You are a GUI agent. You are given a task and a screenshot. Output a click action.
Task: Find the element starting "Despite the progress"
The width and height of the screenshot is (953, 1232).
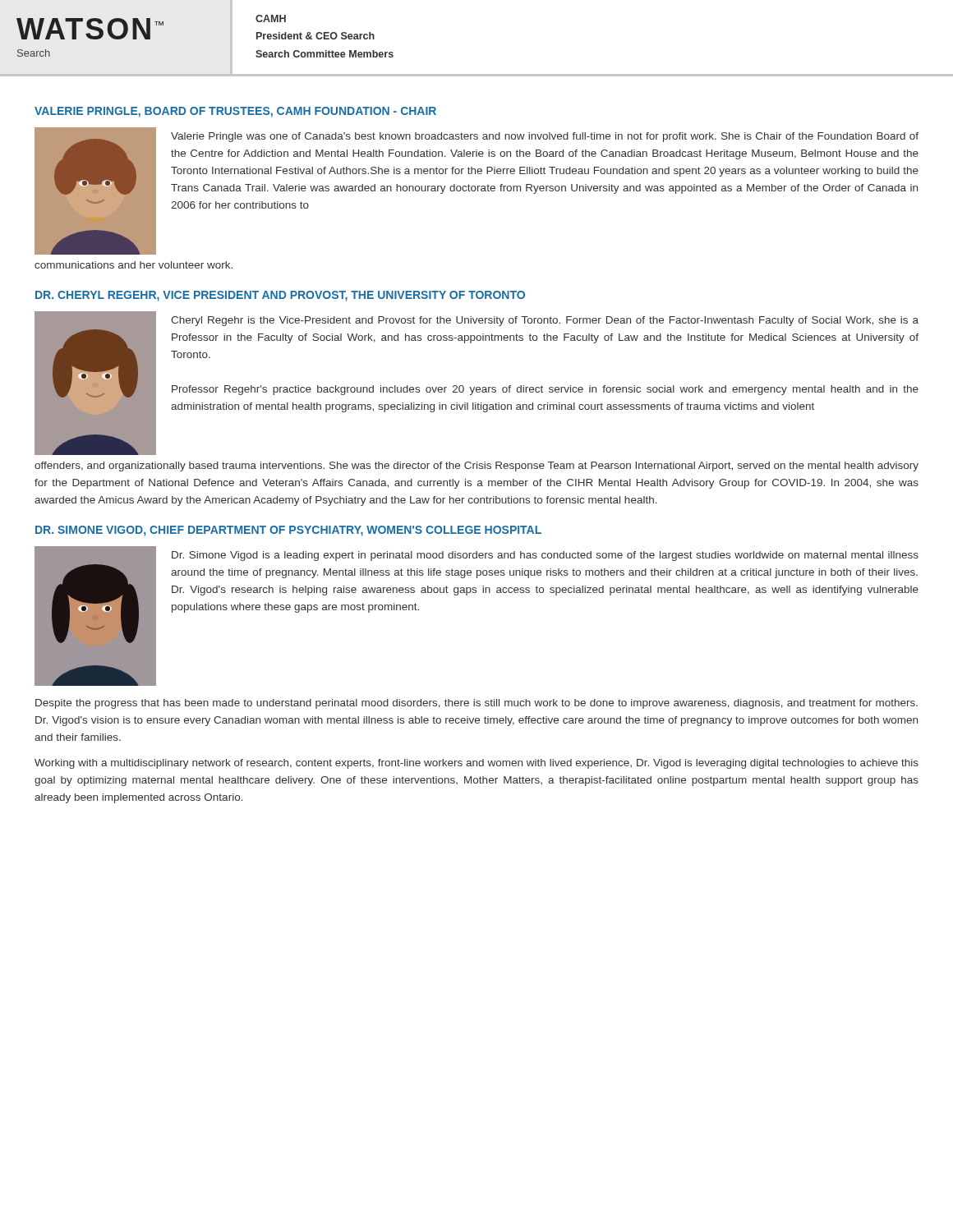coord(476,720)
